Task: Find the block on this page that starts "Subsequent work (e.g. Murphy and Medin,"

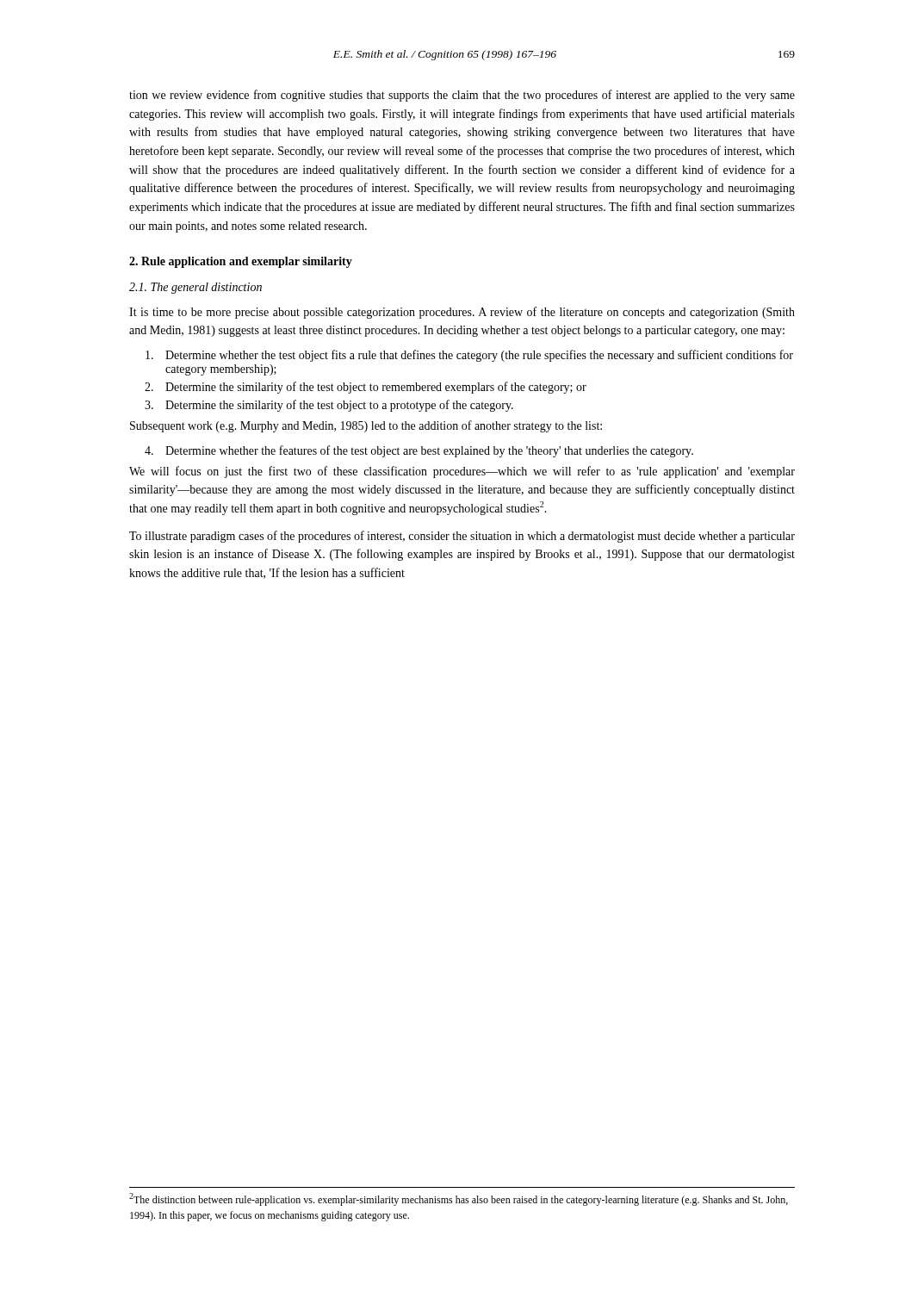Action: tap(462, 426)
